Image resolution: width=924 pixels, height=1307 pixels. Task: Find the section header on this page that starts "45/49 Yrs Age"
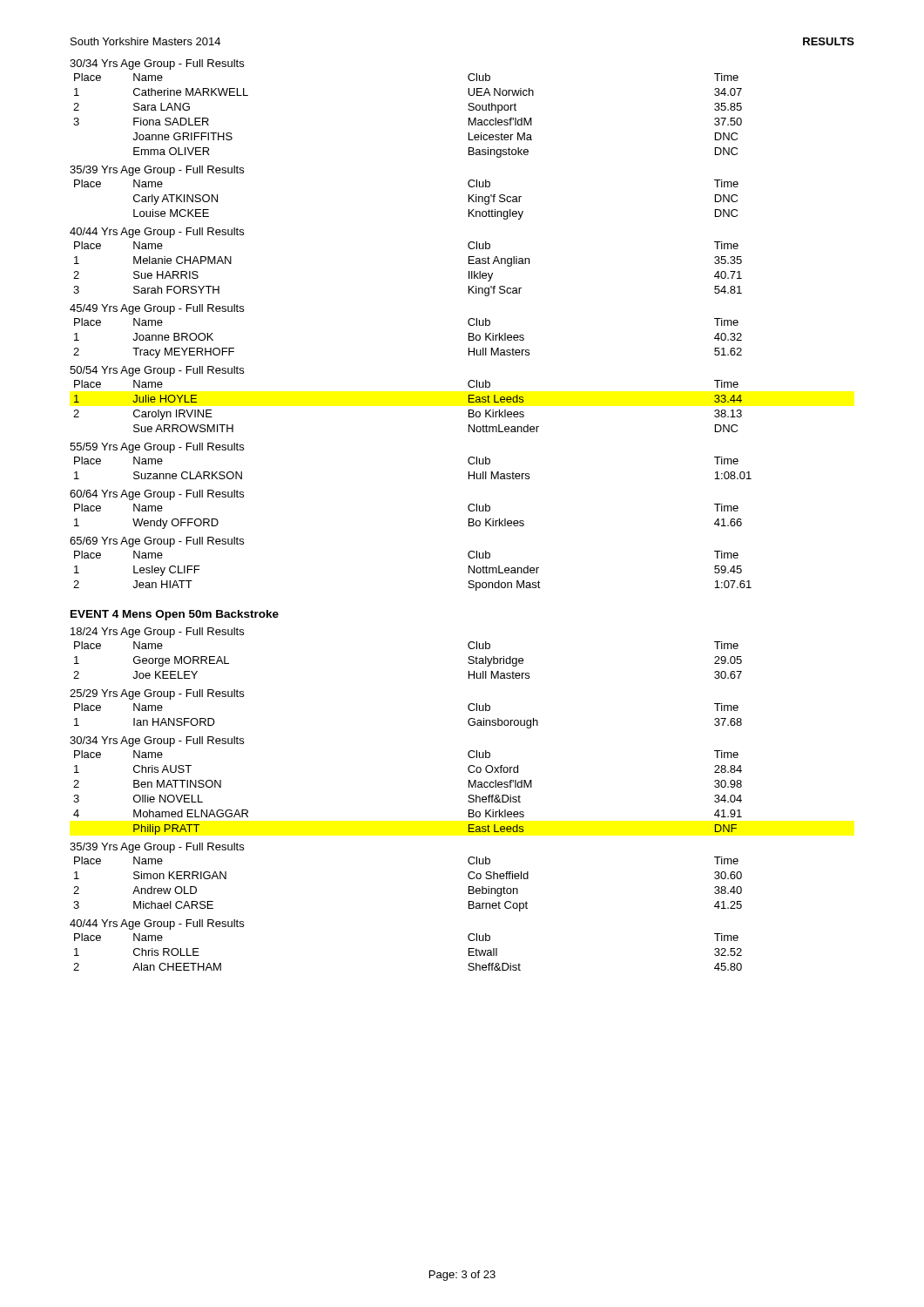pyautogui.click(x=157, y=308)
